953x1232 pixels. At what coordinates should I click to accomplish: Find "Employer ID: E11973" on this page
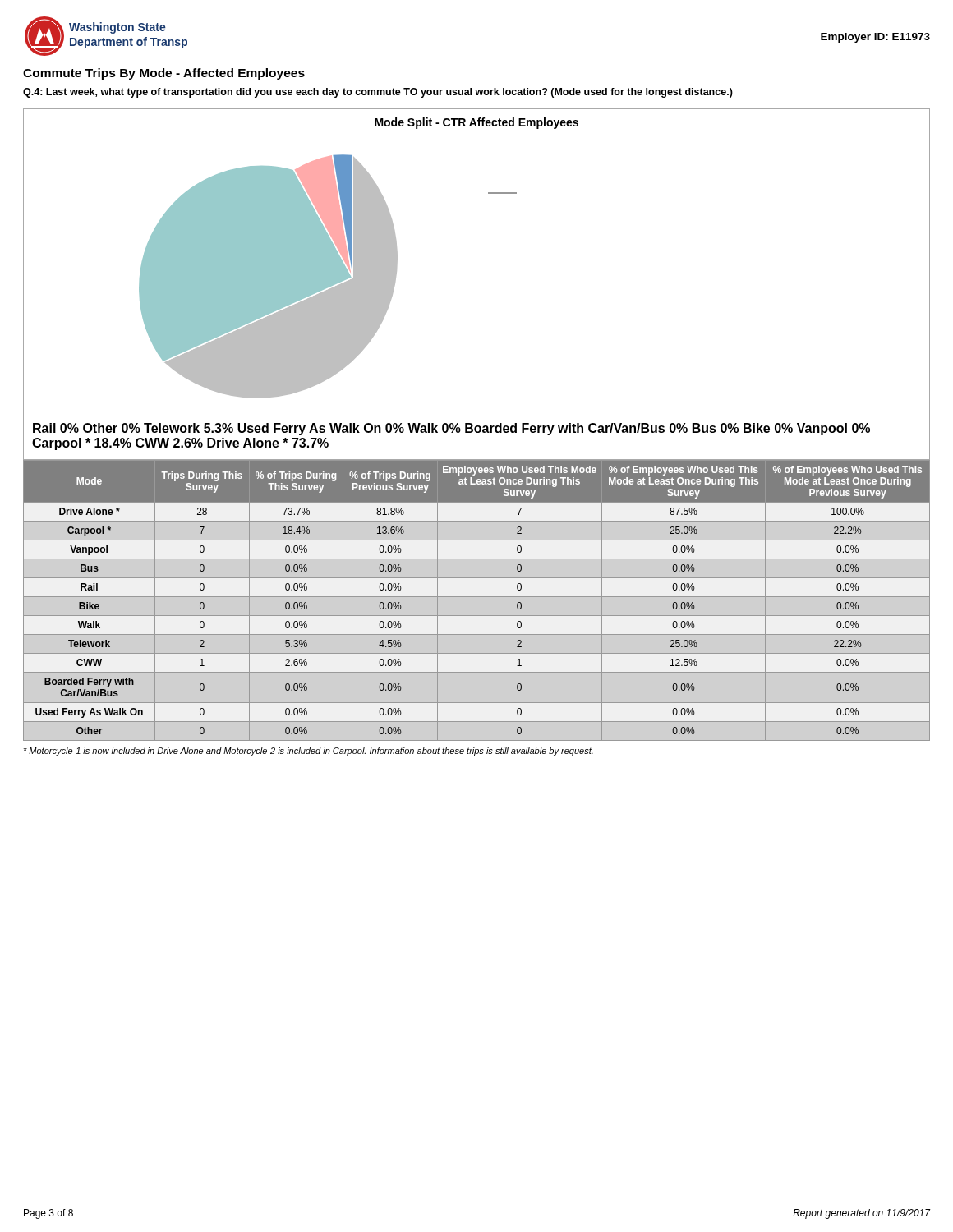coord(875,36)
